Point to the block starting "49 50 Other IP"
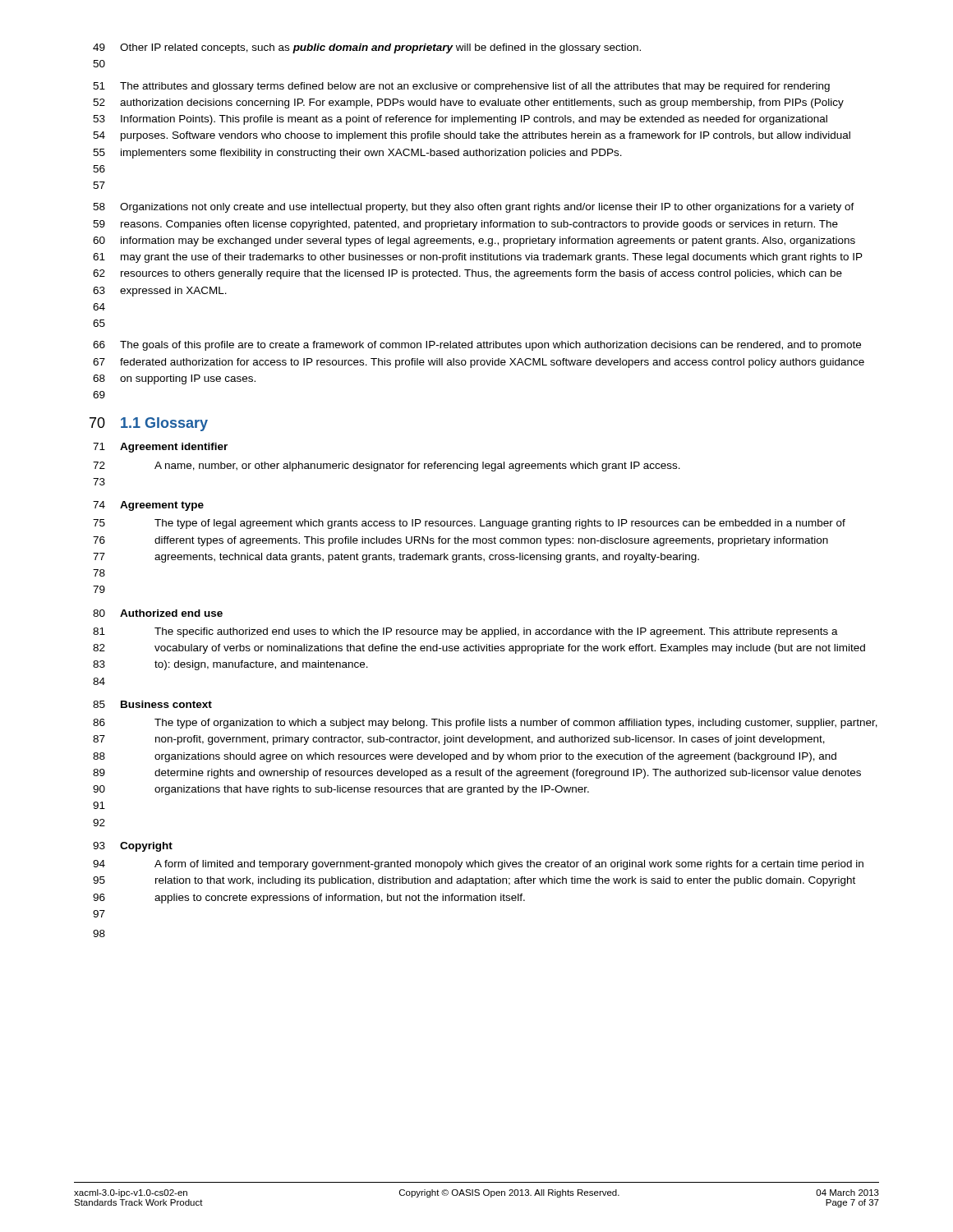The image size is (953, 1232). point(476,56)
